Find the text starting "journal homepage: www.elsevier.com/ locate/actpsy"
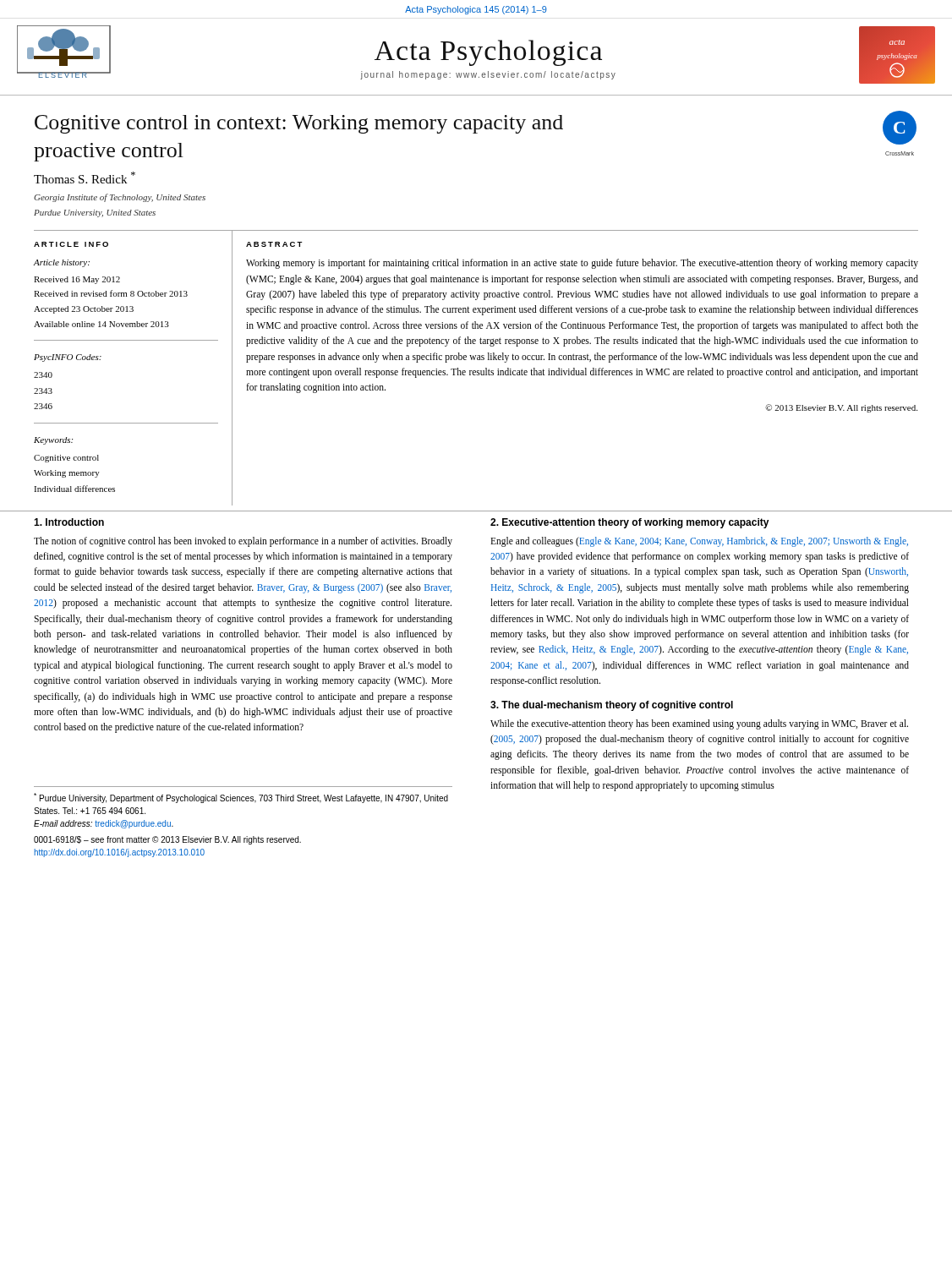The width and height of the screenshot is (952, 1268). click(489, 74)
